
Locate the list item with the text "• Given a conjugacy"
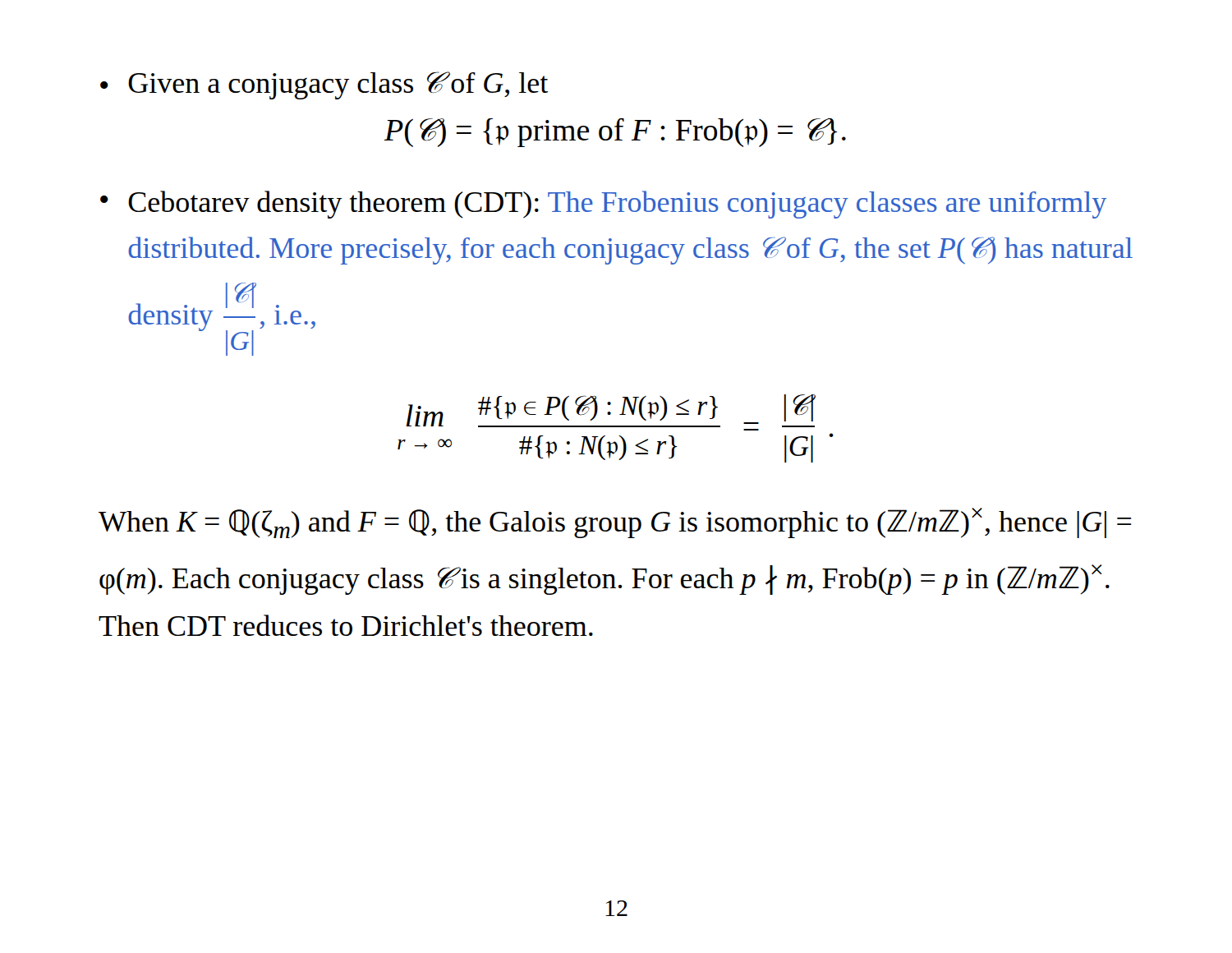(324, 85)
